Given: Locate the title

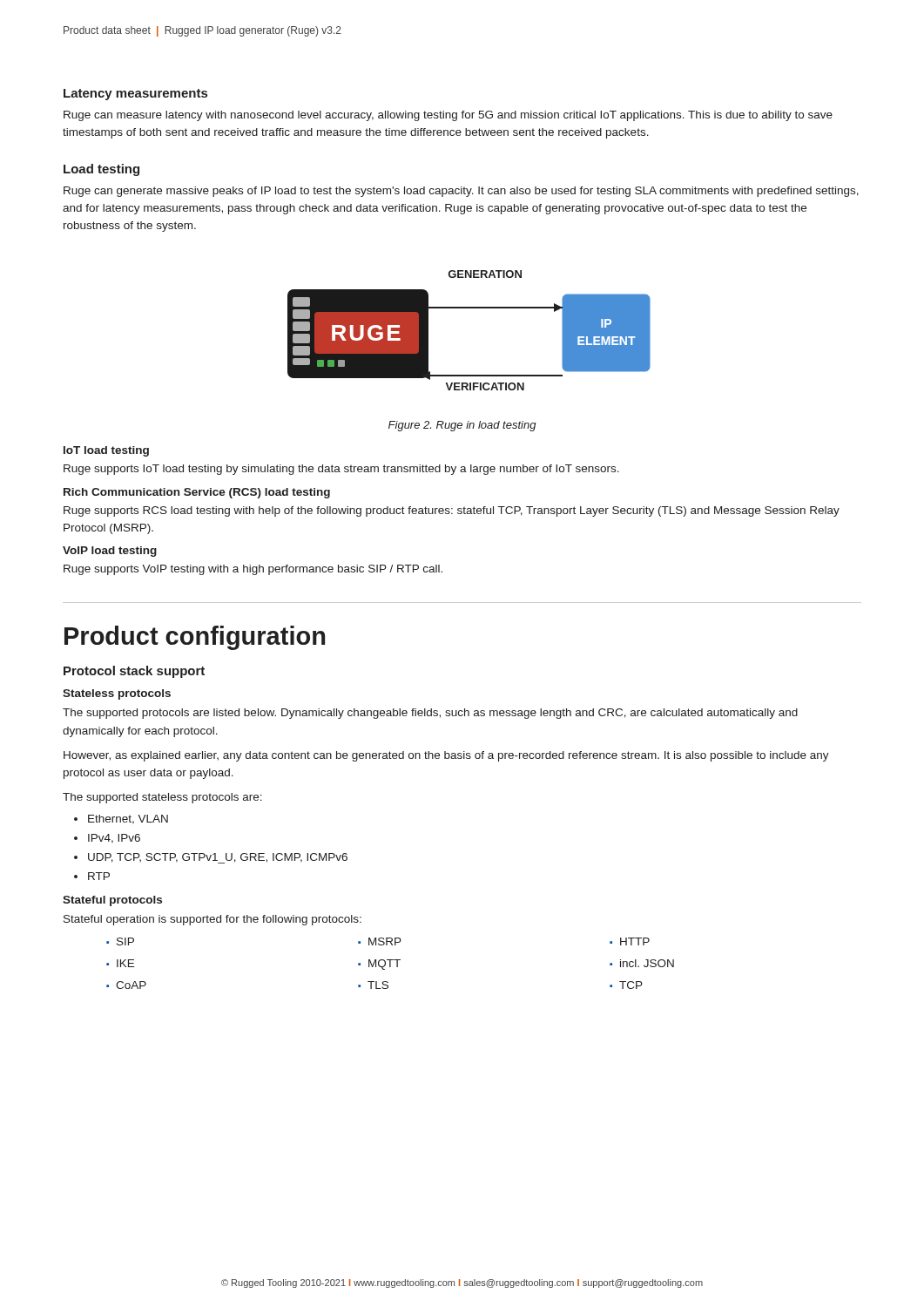Looking at the screenshot, I should [x=195, y=636].
